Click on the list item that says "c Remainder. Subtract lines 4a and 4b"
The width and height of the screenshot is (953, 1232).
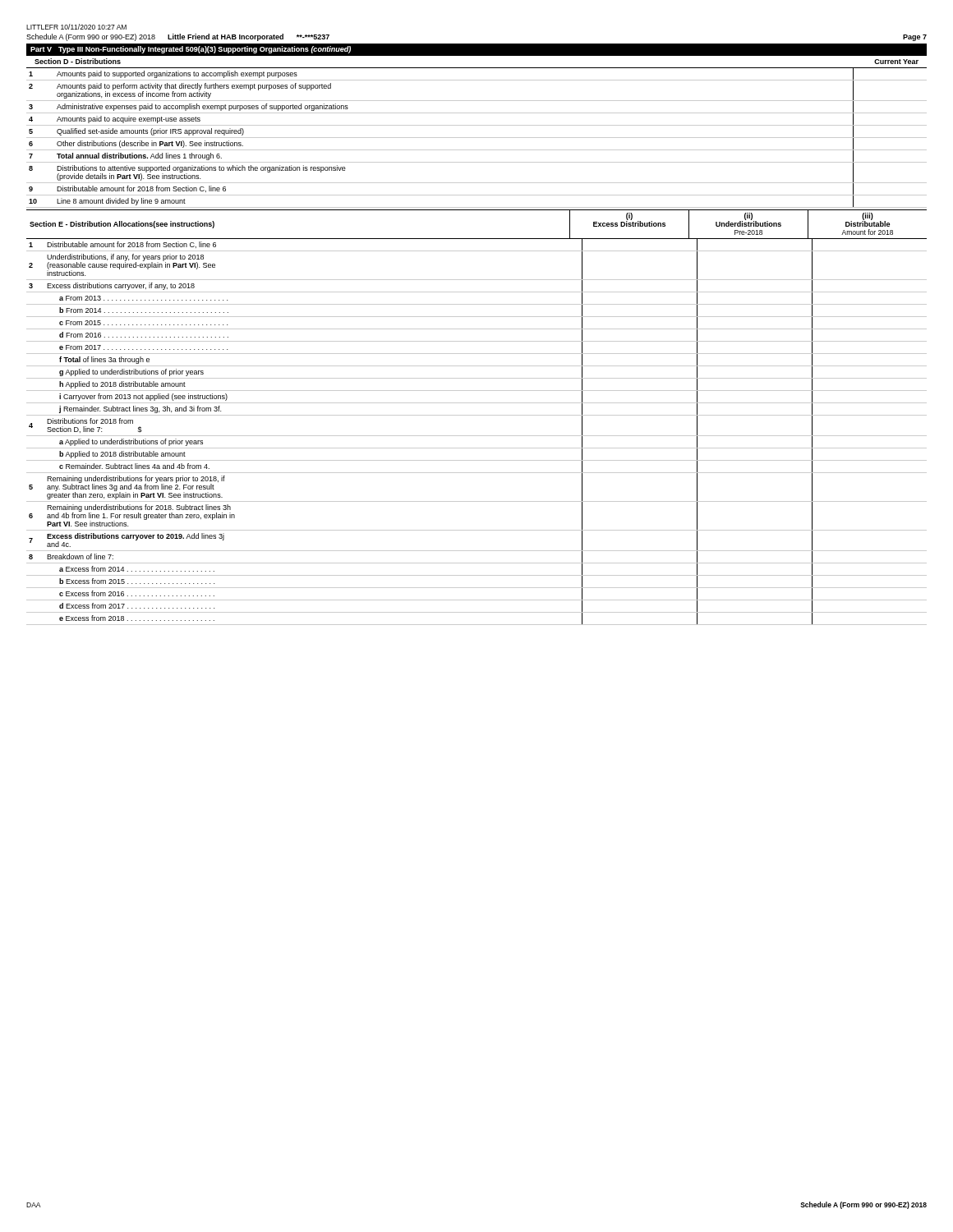[x=476, y=467]
